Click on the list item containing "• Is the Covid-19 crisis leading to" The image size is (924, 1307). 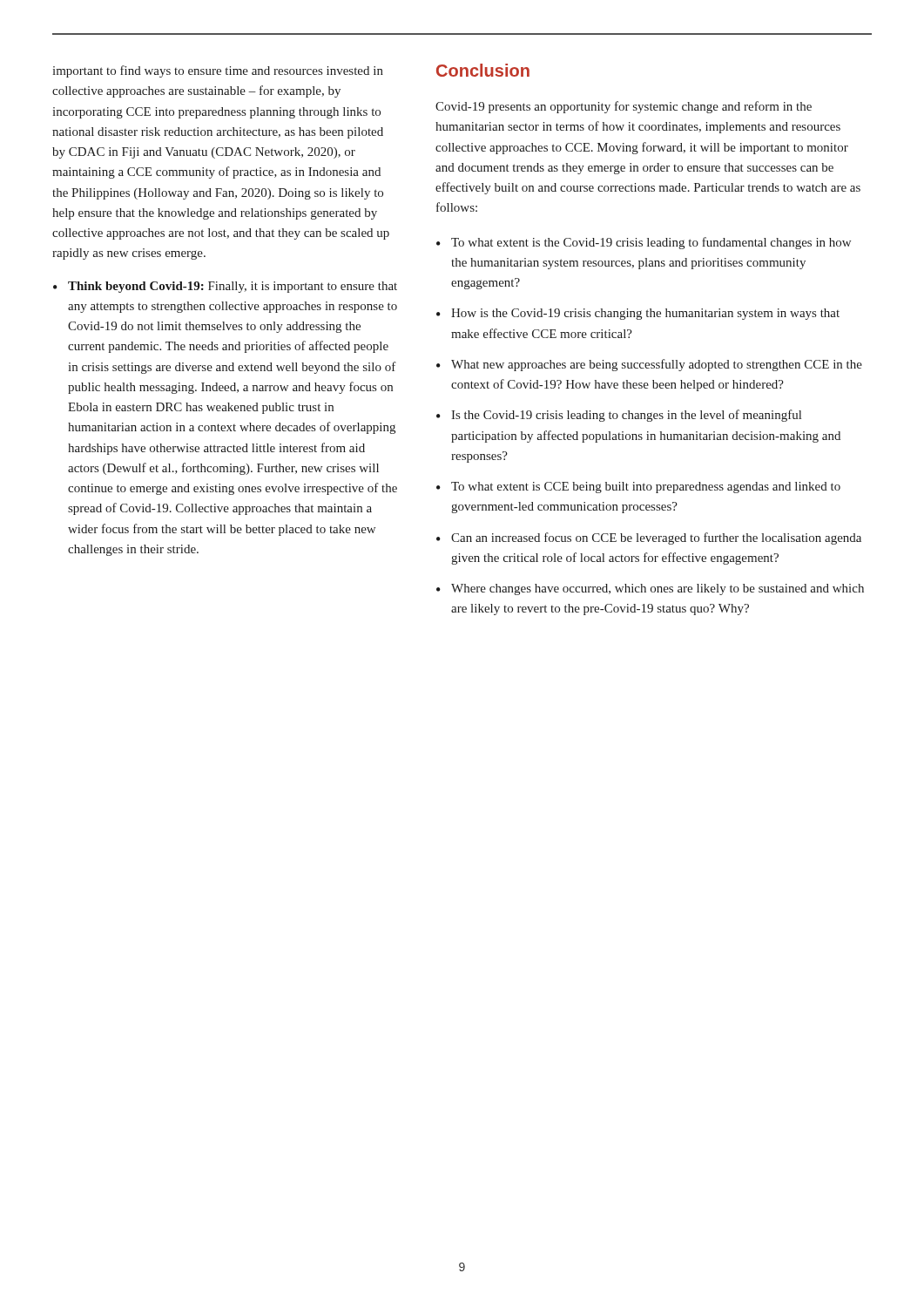653,436
